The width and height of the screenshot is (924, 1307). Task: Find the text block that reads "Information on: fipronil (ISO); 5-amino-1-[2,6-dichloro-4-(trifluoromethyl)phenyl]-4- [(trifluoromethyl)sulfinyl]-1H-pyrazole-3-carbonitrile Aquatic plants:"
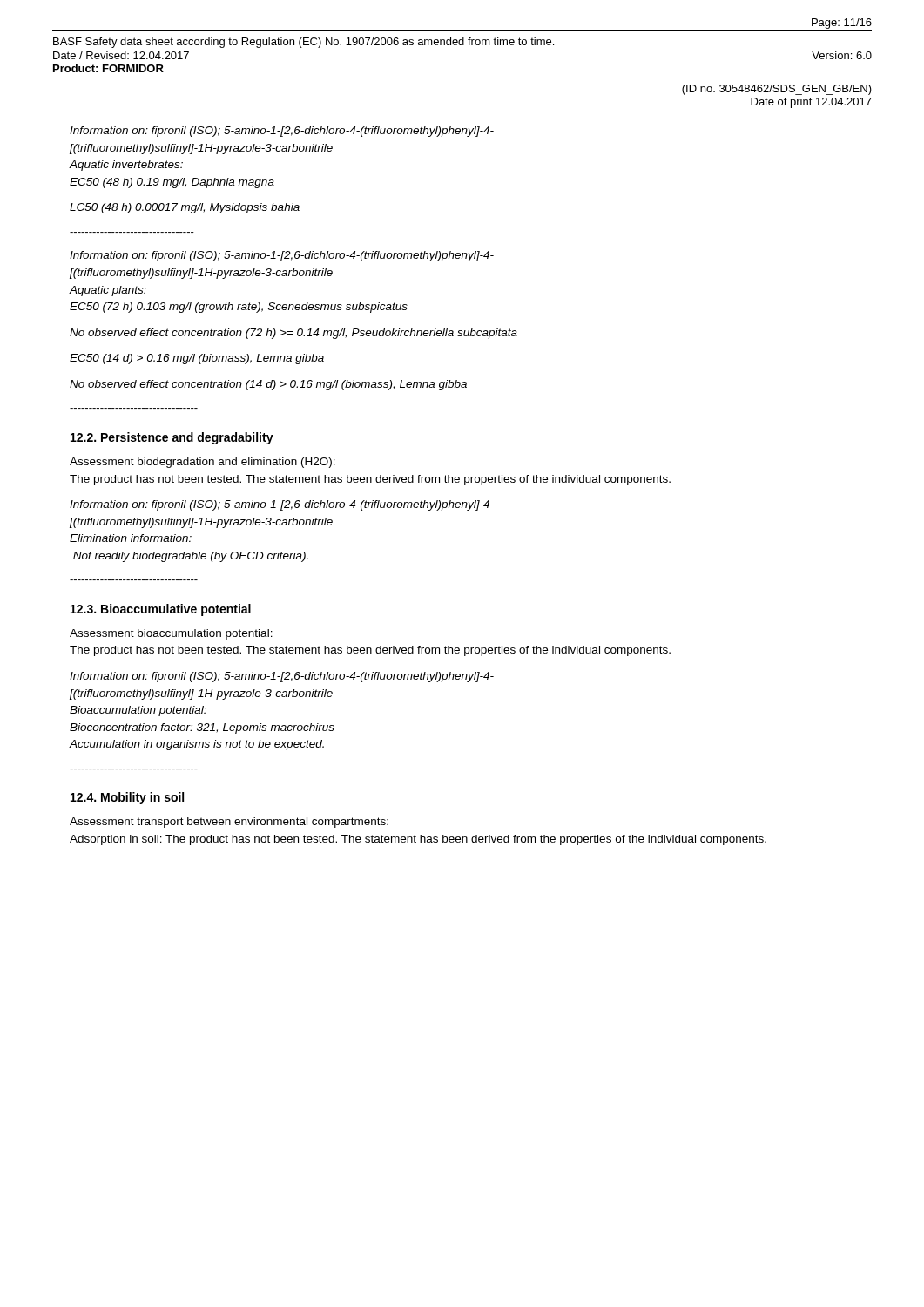(x=282, y=281)
